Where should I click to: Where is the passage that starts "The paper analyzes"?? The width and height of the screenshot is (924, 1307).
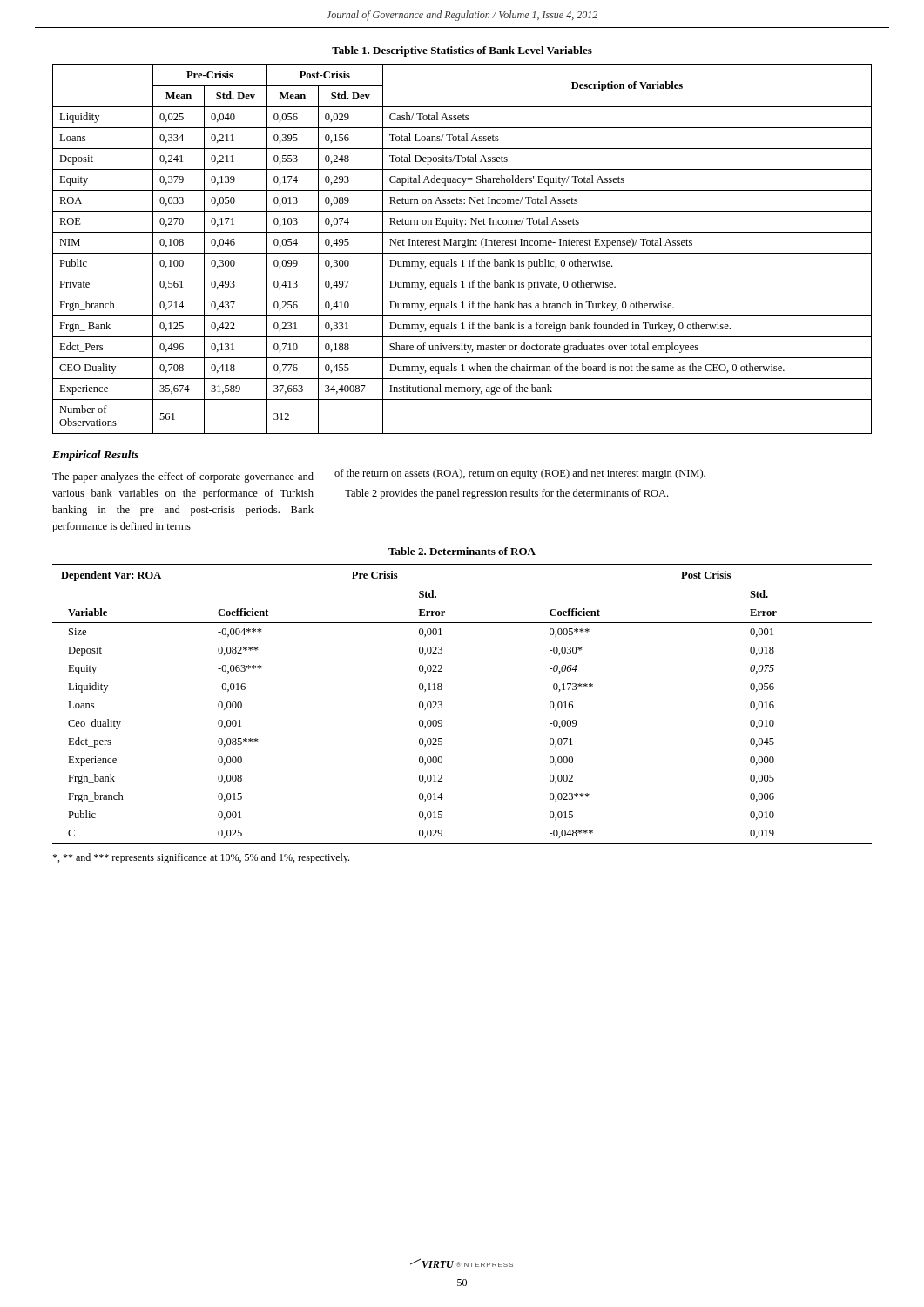click(x=183, y=501)
